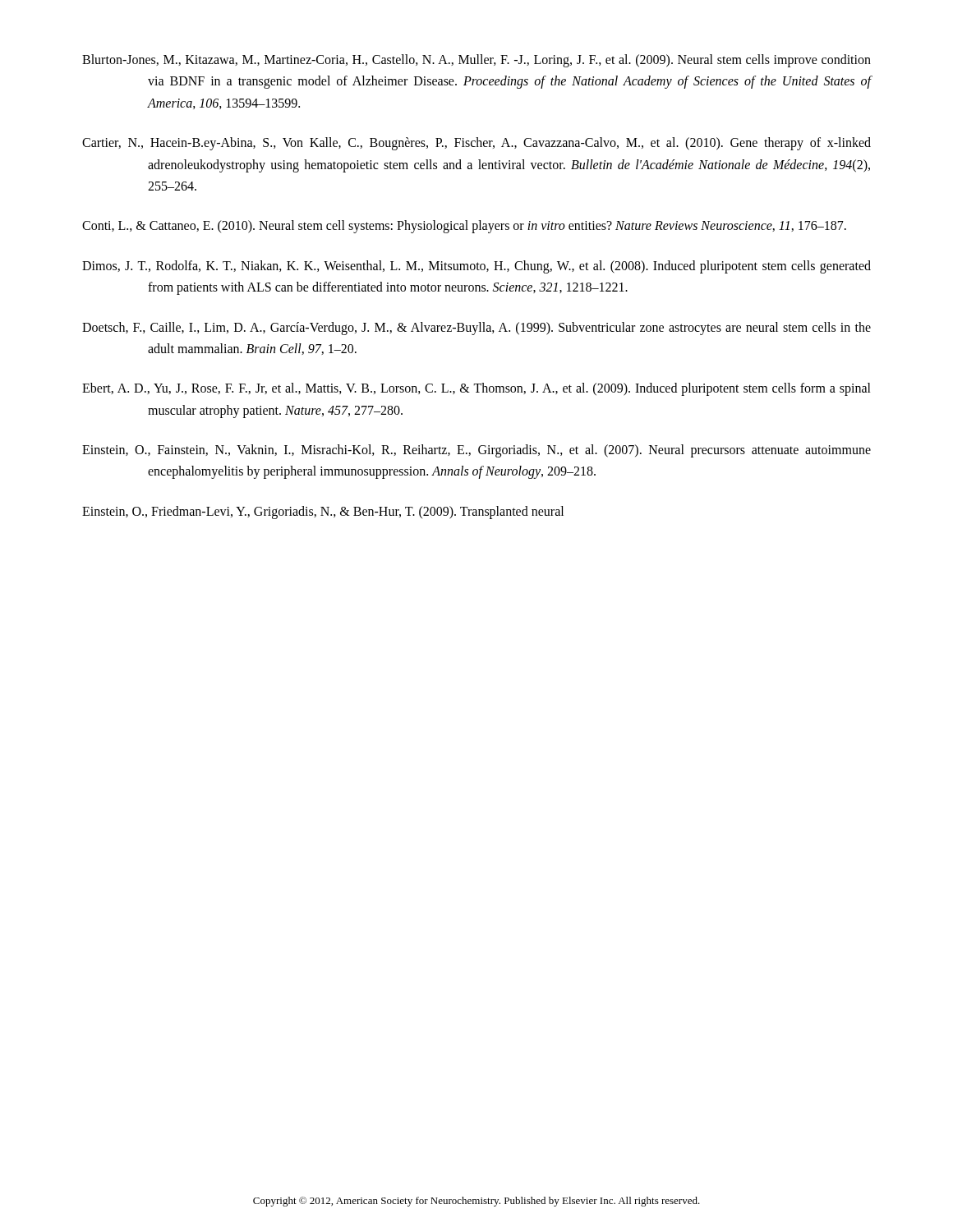Click on the element starting "Ebert, A. D., Yu, J., Rose, F. F.,"

click(476, 399)
